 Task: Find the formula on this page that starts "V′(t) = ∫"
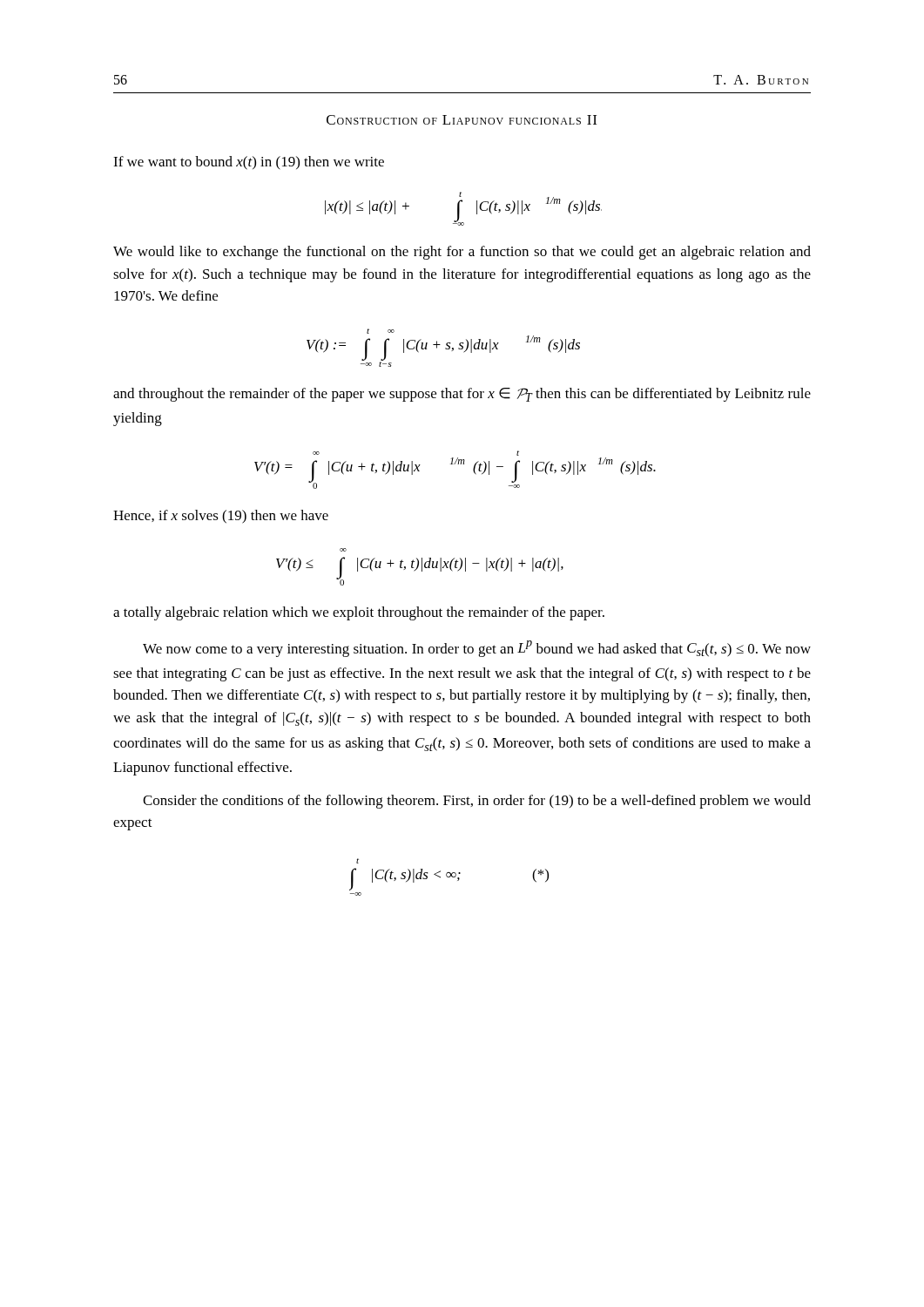point(462,466)
